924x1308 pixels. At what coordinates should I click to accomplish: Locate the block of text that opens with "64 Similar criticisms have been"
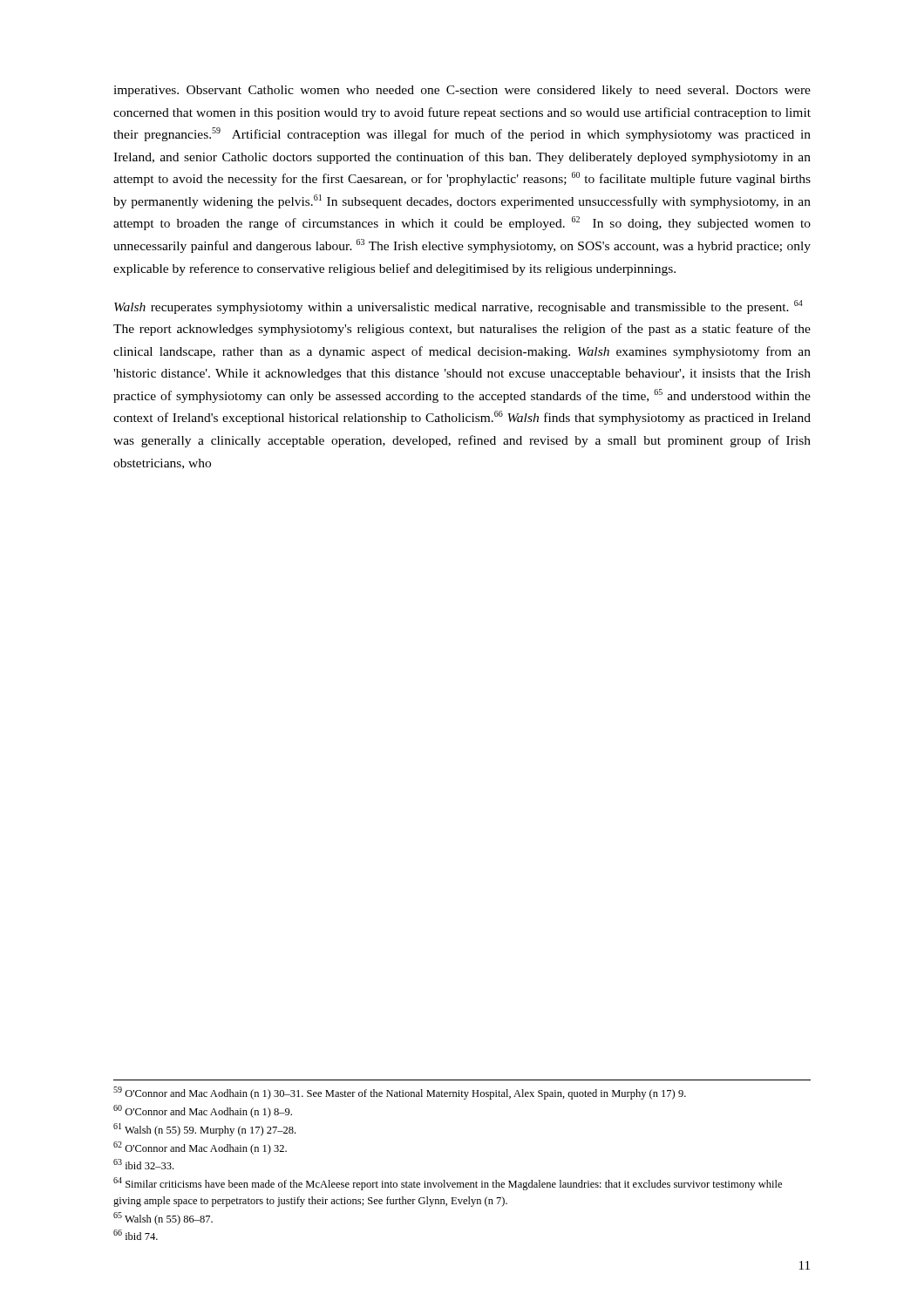[448, 1191]
